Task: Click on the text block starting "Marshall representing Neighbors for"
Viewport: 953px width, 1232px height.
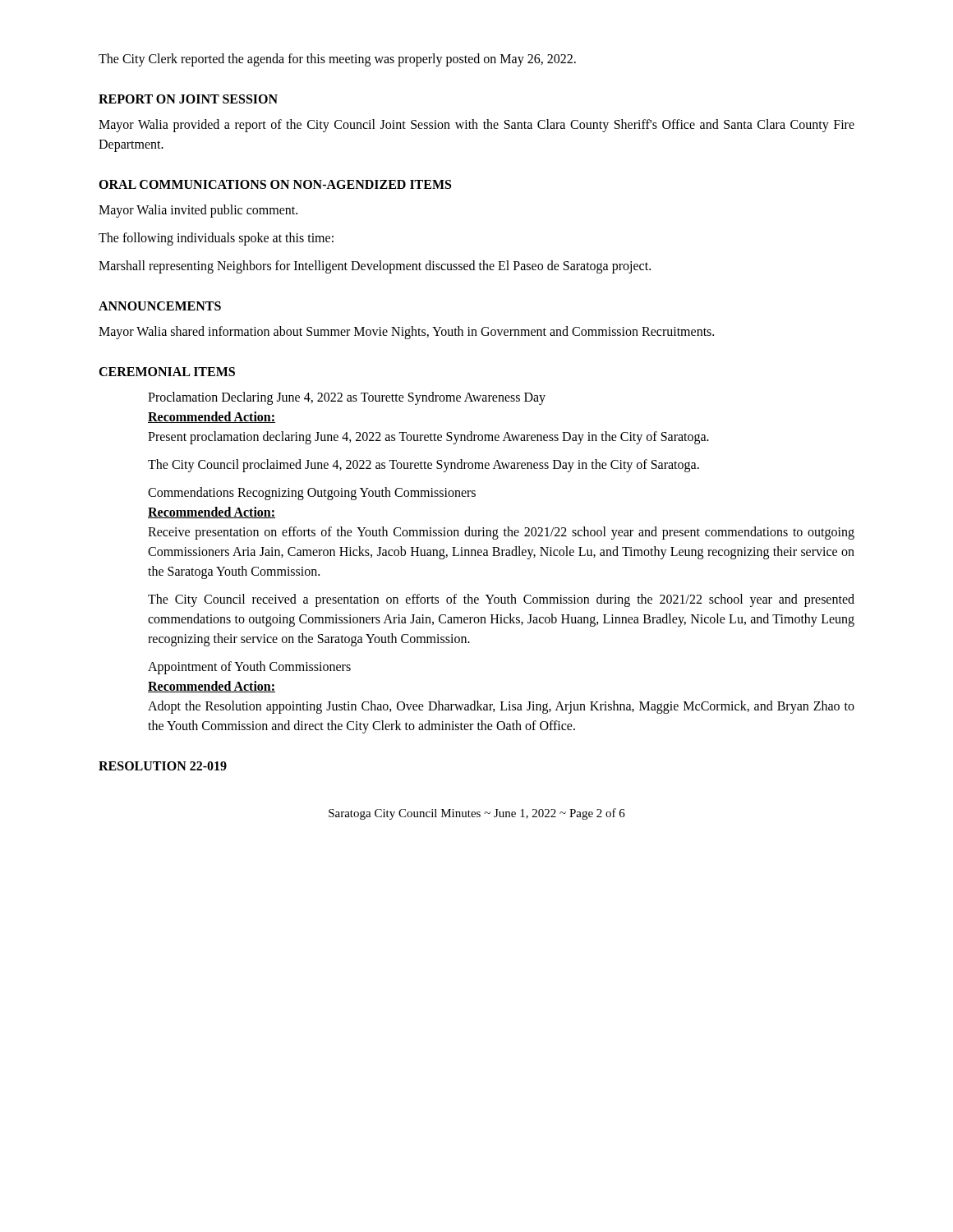Action: [375, 266]
